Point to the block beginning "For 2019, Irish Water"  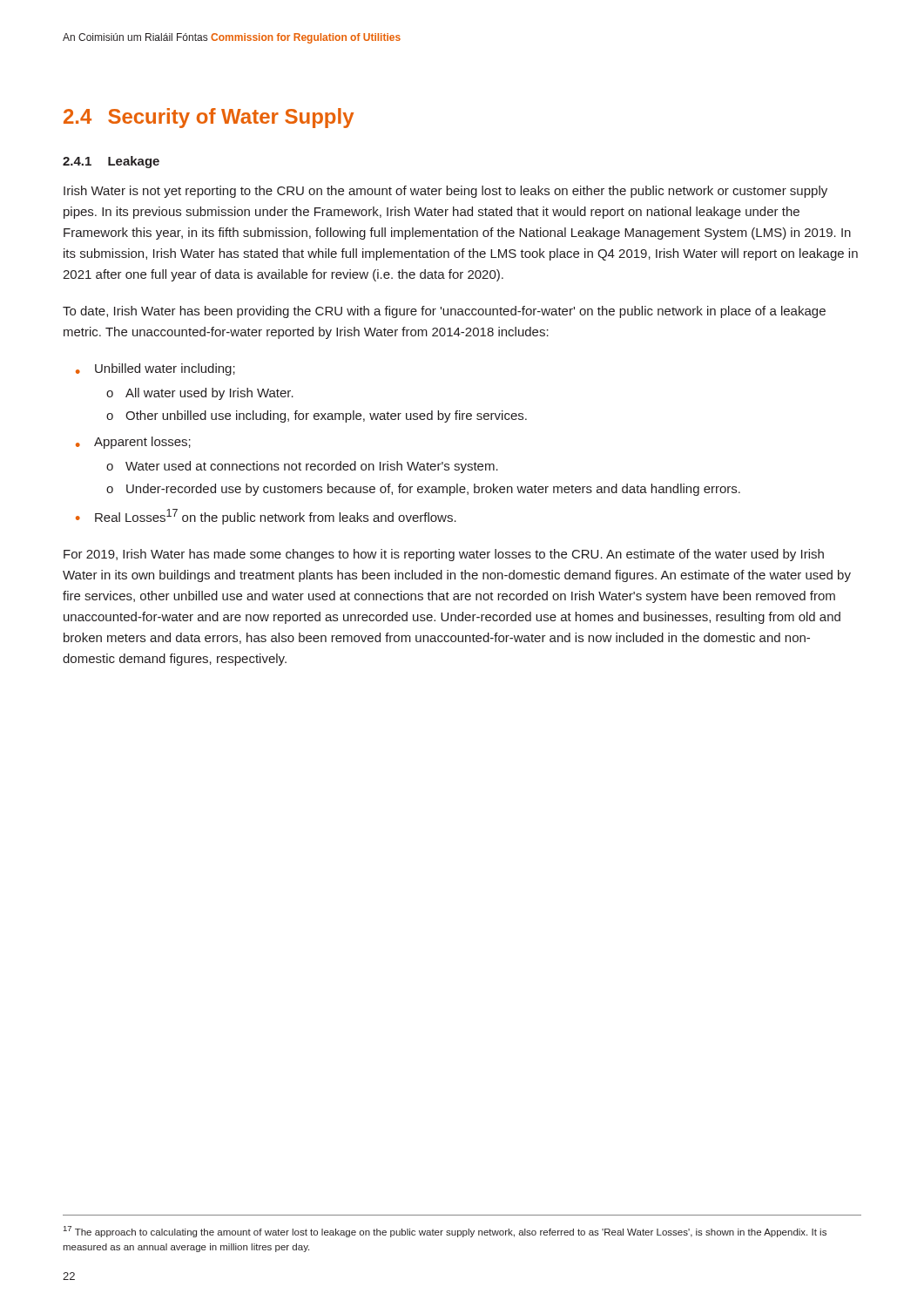tap(457, 606)
